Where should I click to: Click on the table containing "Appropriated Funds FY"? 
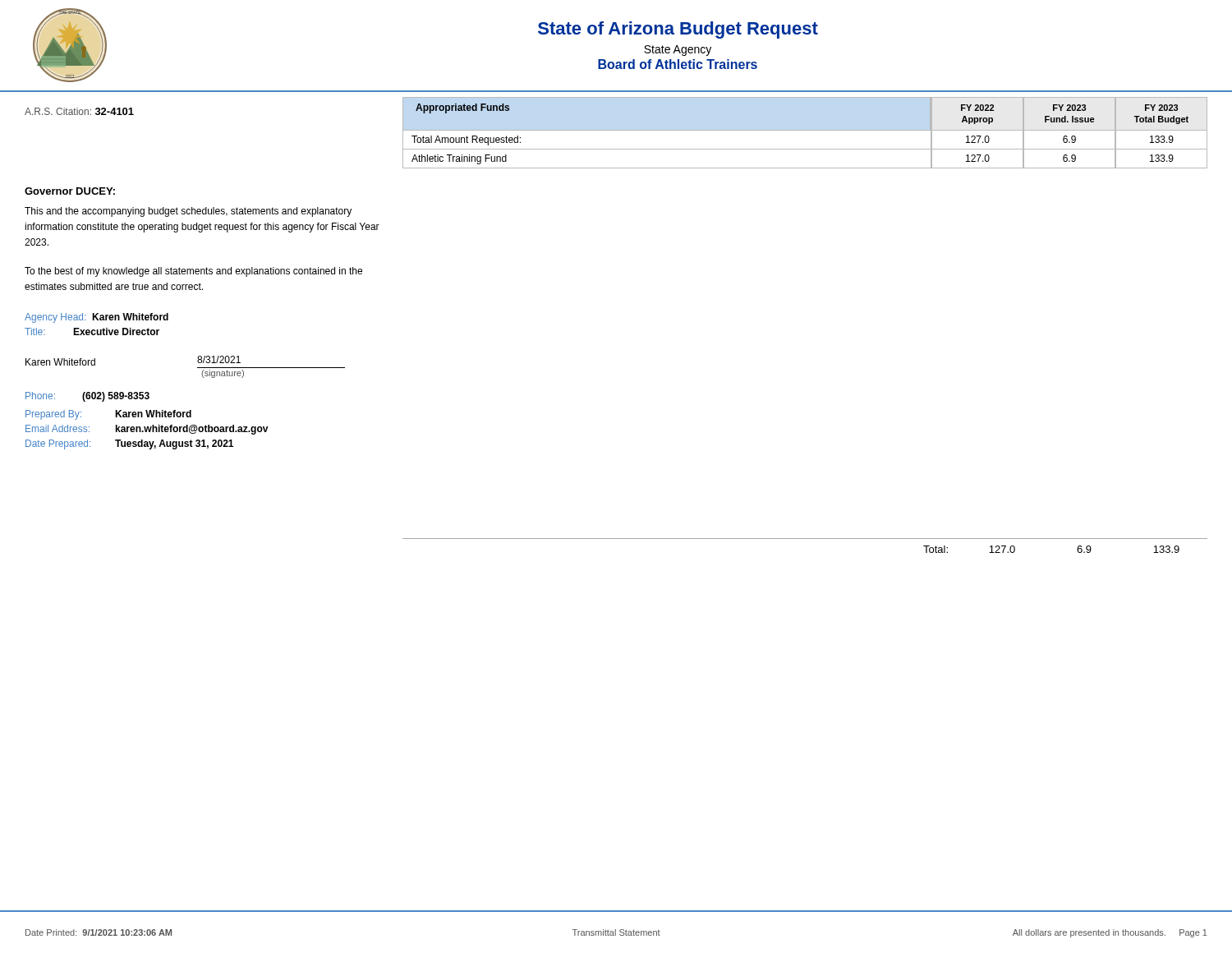click(805, 133)
